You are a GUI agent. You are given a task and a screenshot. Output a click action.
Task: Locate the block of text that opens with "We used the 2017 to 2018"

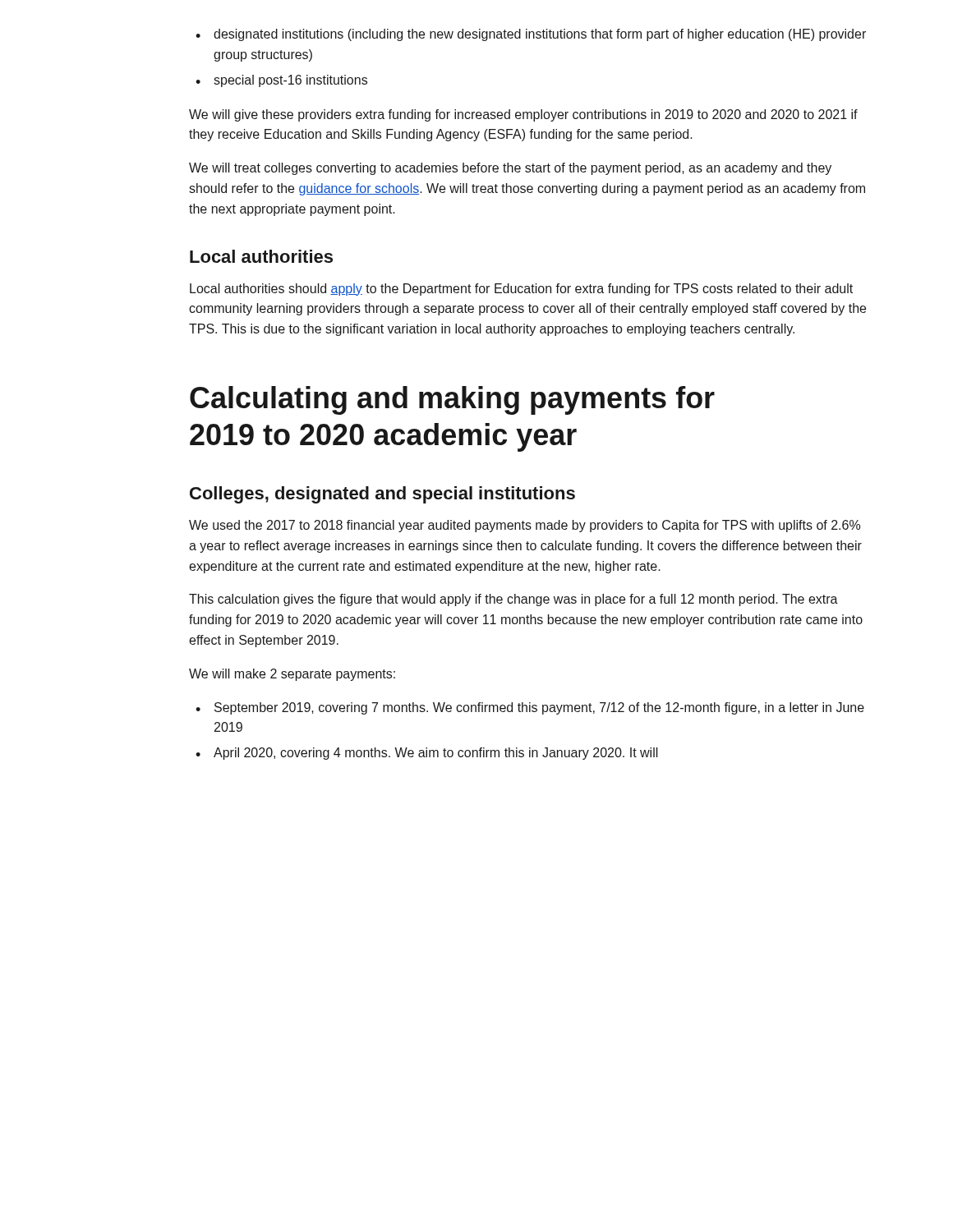tap(525, 546)
